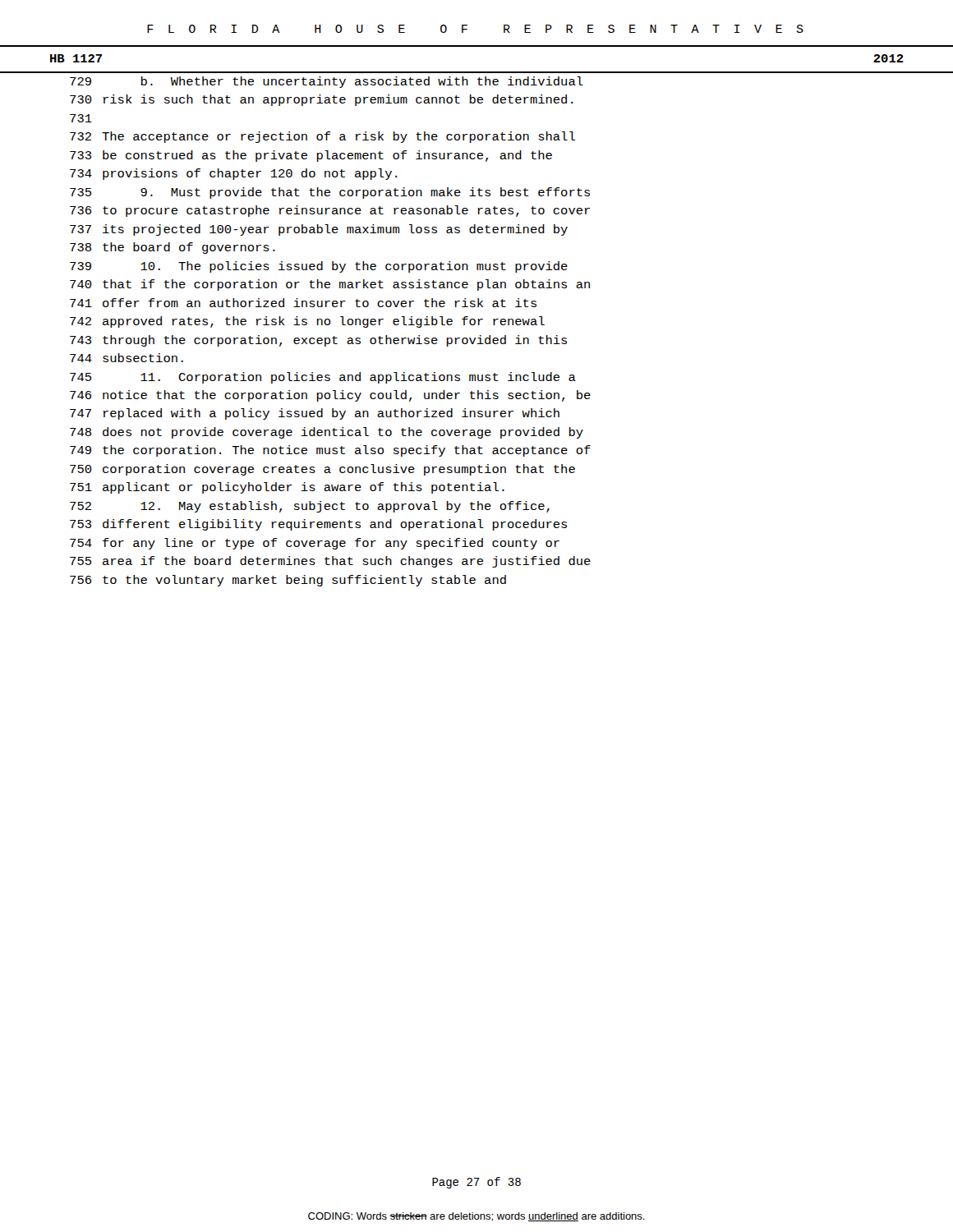953x1232 pixels.
Task: Click a footnote
Action: 476,1216
